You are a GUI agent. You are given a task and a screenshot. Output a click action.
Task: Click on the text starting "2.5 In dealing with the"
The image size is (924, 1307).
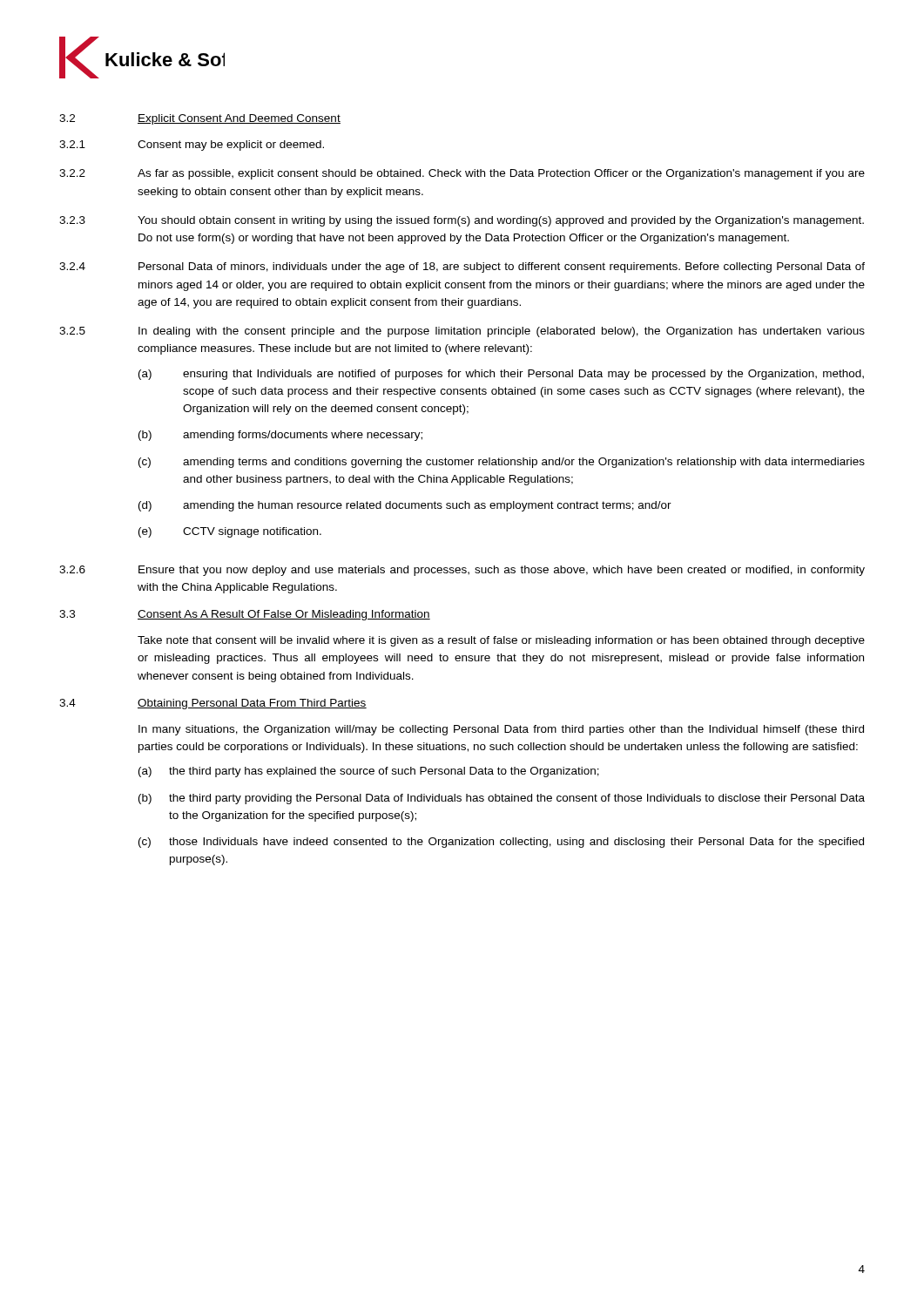462,332
